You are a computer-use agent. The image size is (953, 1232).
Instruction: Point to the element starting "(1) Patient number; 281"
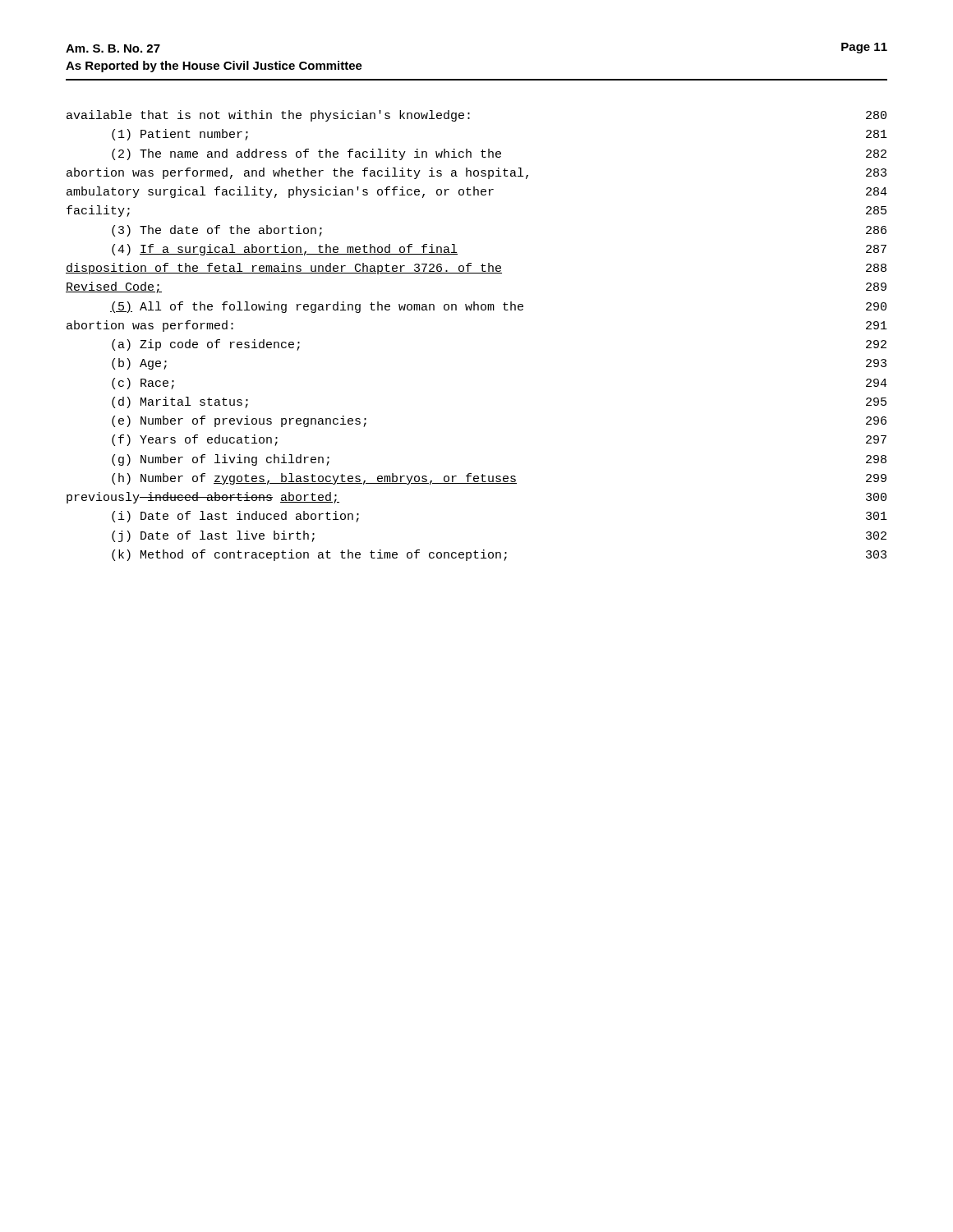179,134
